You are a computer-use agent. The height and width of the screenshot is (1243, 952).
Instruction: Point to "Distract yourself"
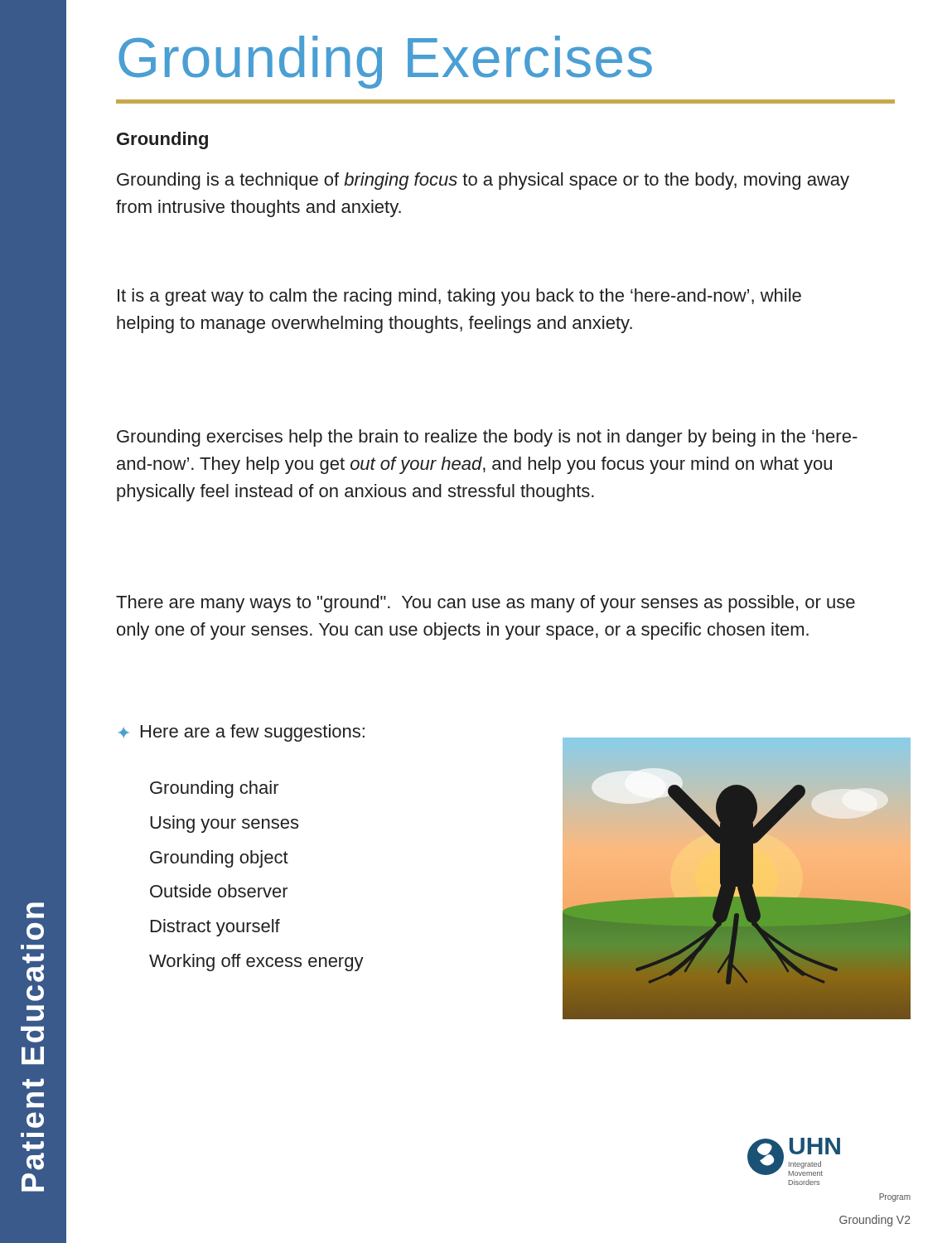click(x=215, y=928)
